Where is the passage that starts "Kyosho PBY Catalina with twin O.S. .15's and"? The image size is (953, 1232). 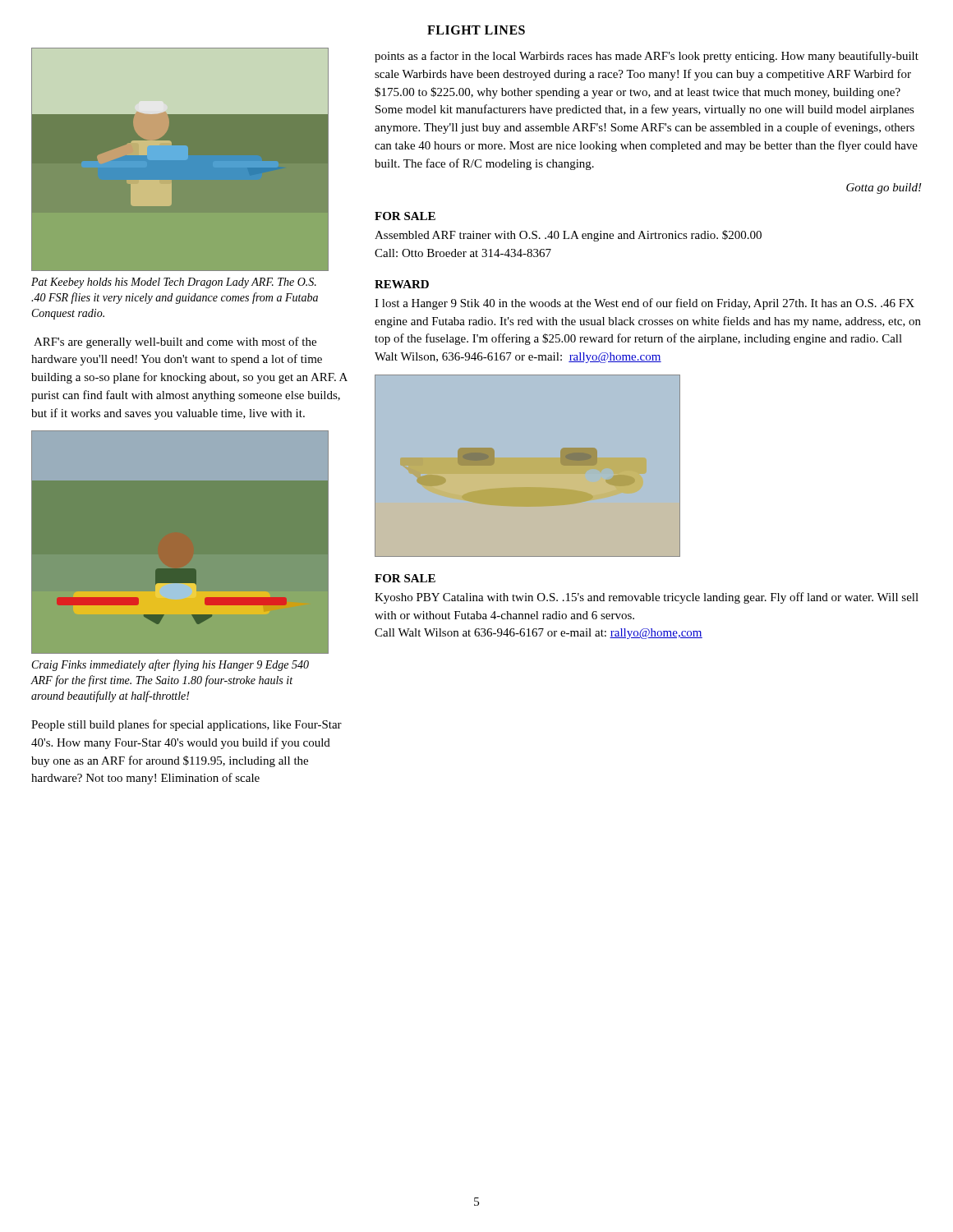(647, 598)
